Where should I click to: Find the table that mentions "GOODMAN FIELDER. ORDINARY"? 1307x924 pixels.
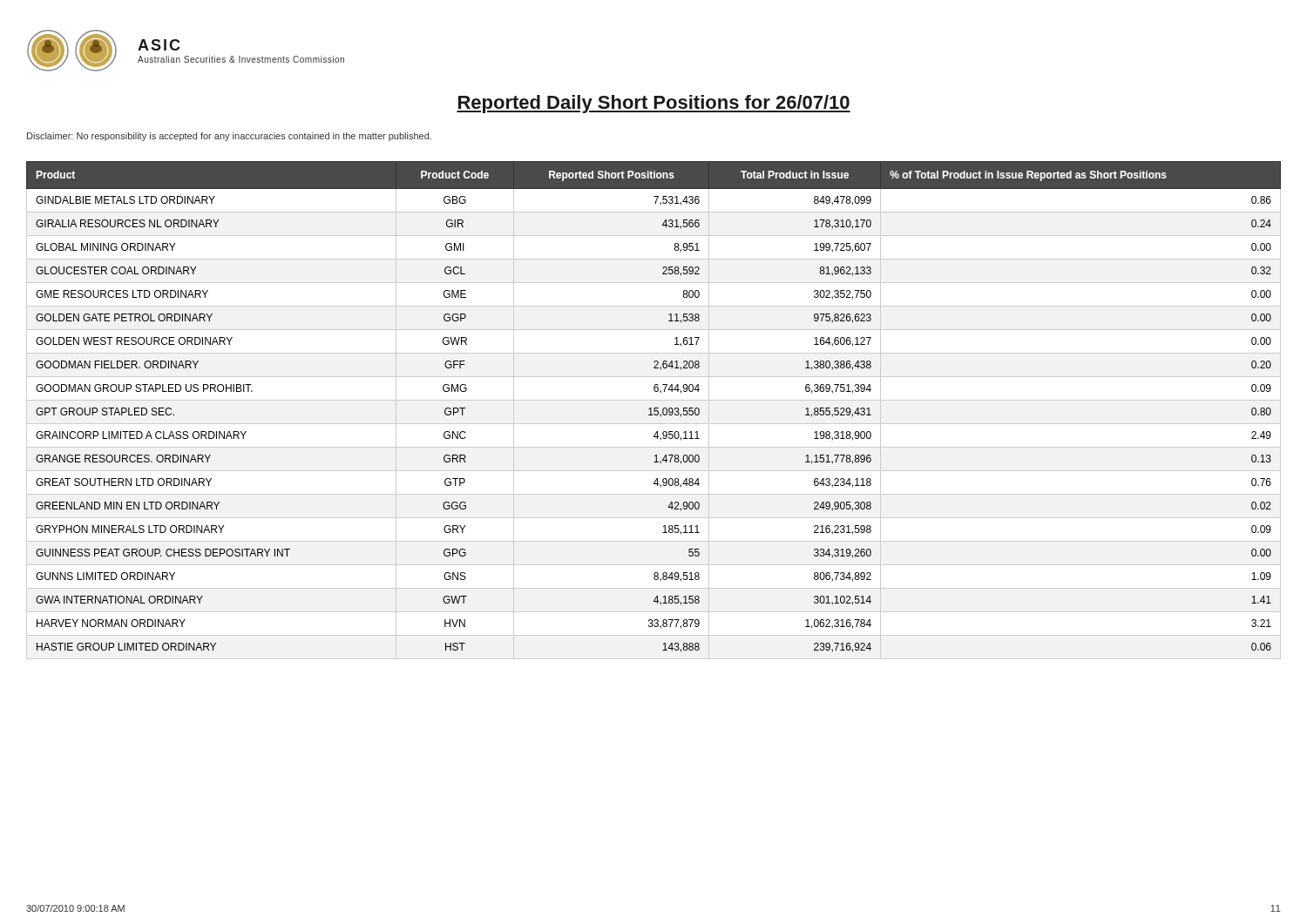[x=654, y=410]
